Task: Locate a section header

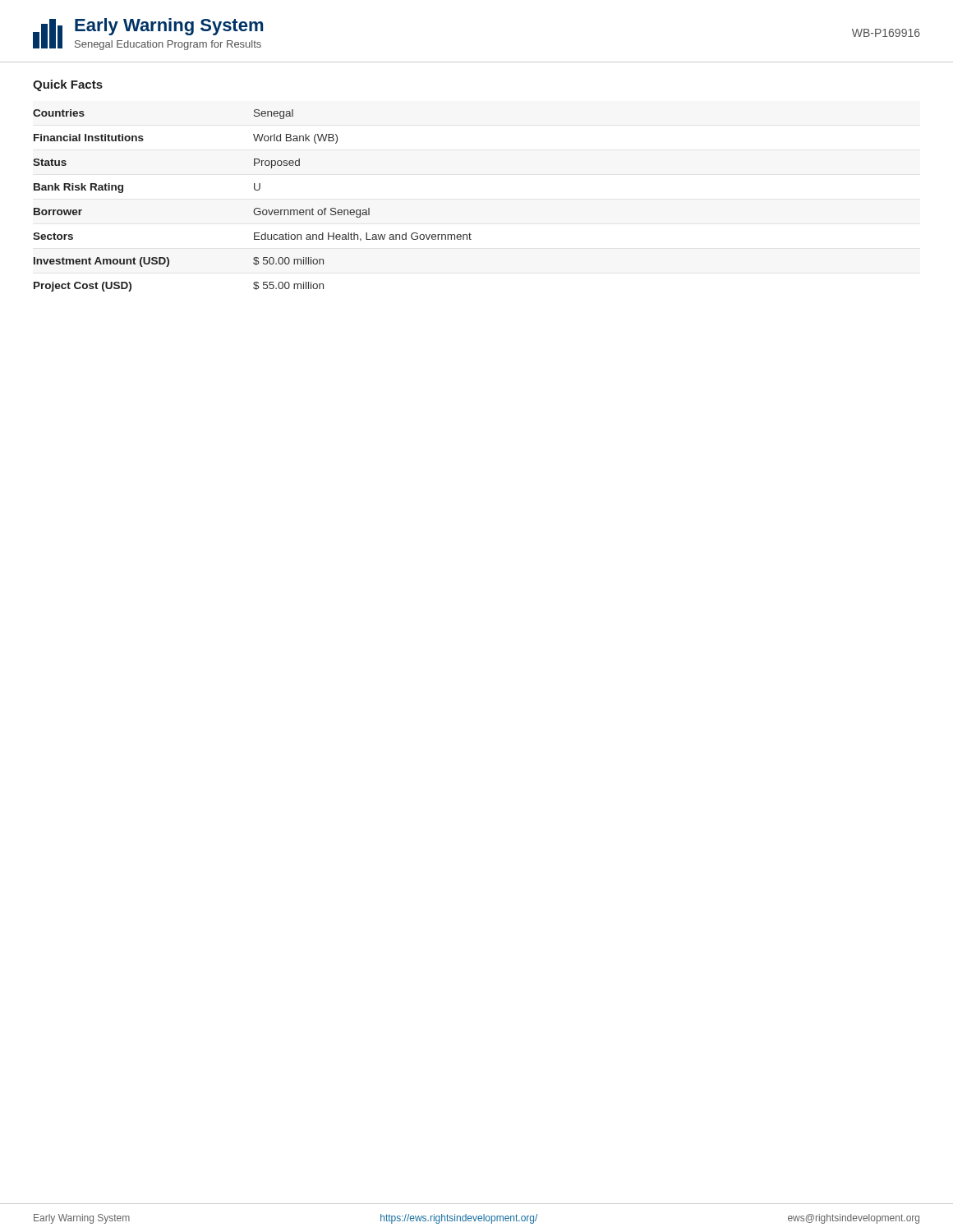Action: click(x=476, y=85)
